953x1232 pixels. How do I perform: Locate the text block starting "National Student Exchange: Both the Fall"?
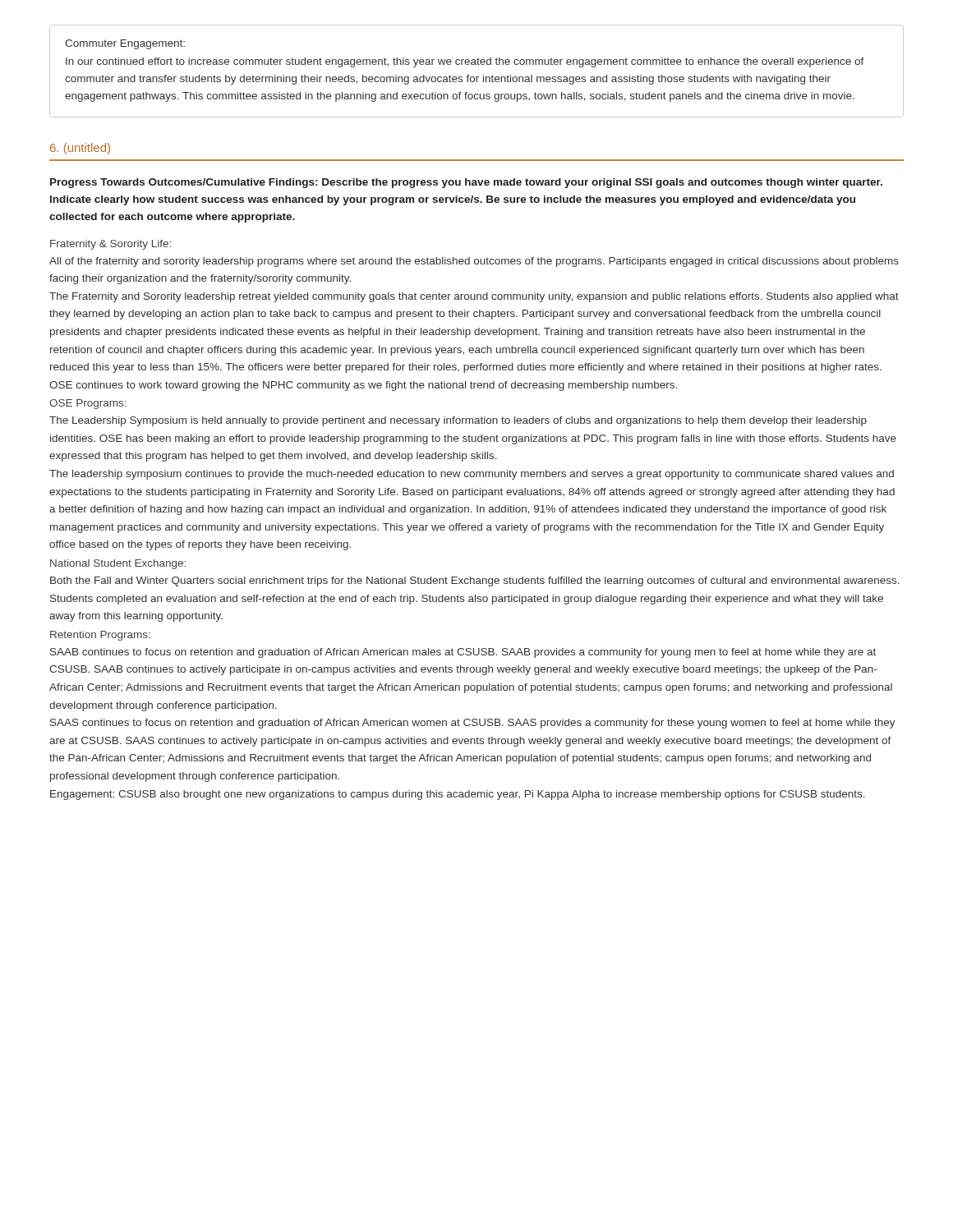(476, 591)
